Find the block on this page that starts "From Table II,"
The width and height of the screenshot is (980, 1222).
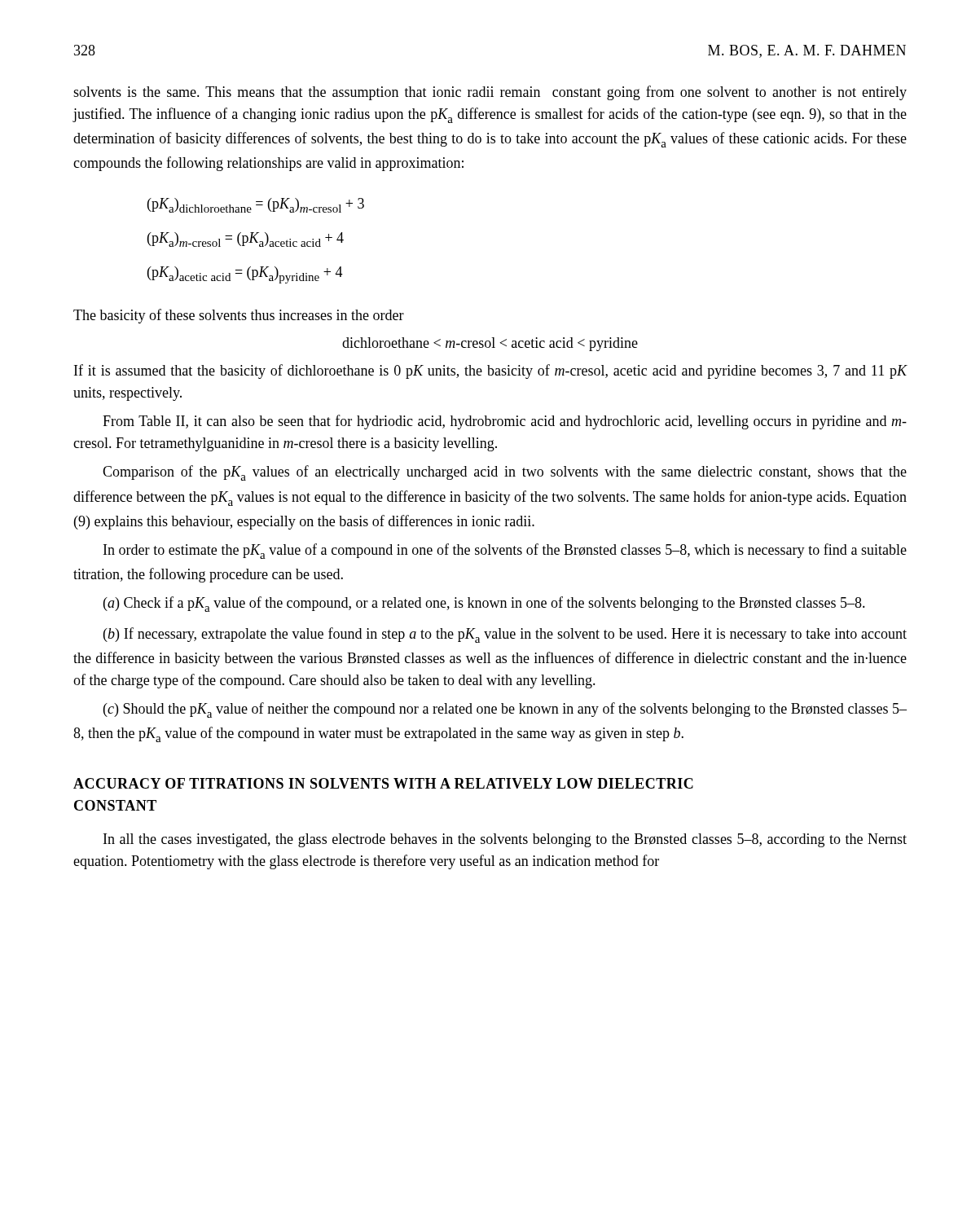tap(490, 433)
